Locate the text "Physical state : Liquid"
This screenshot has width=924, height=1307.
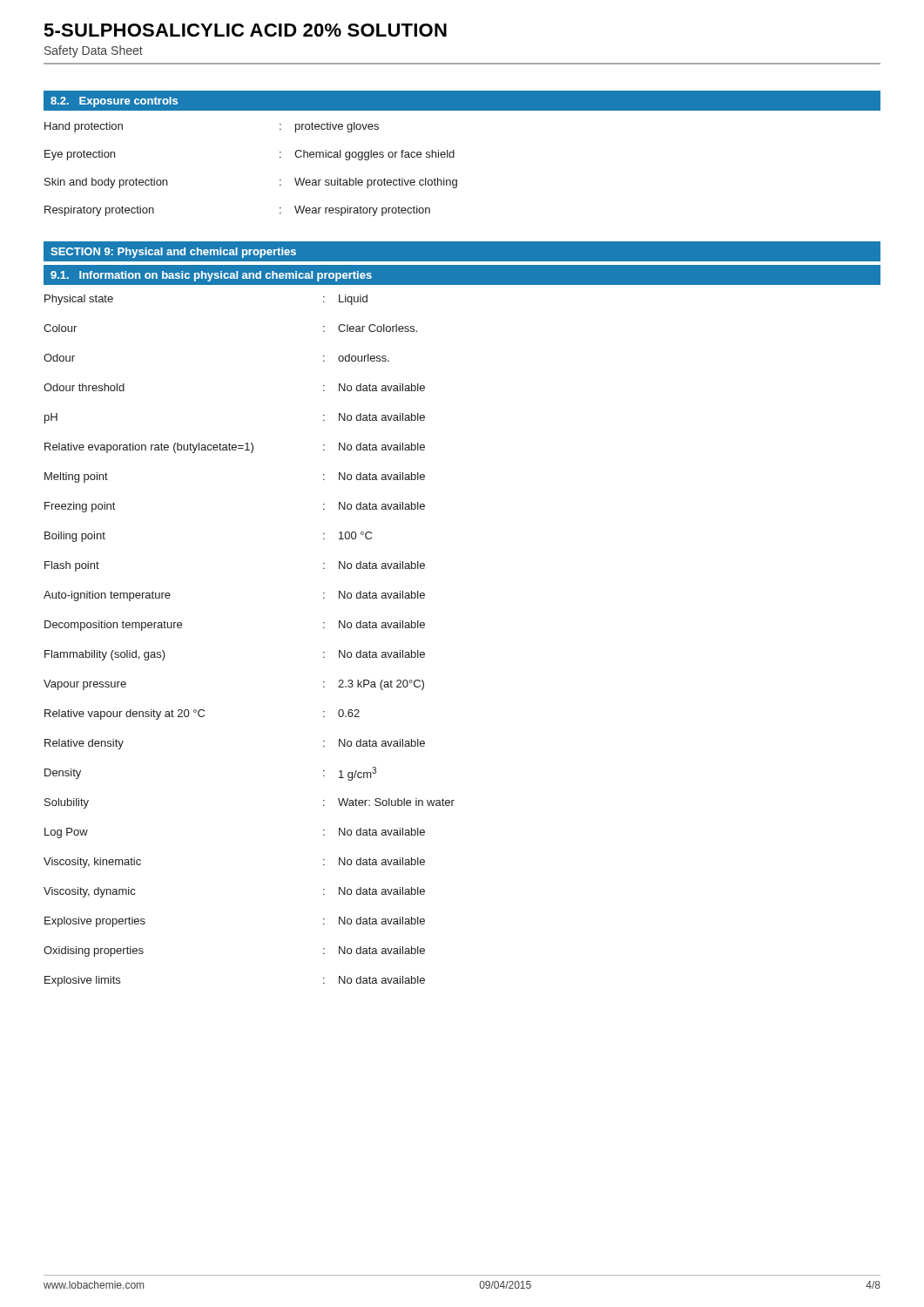click(81, 299)
